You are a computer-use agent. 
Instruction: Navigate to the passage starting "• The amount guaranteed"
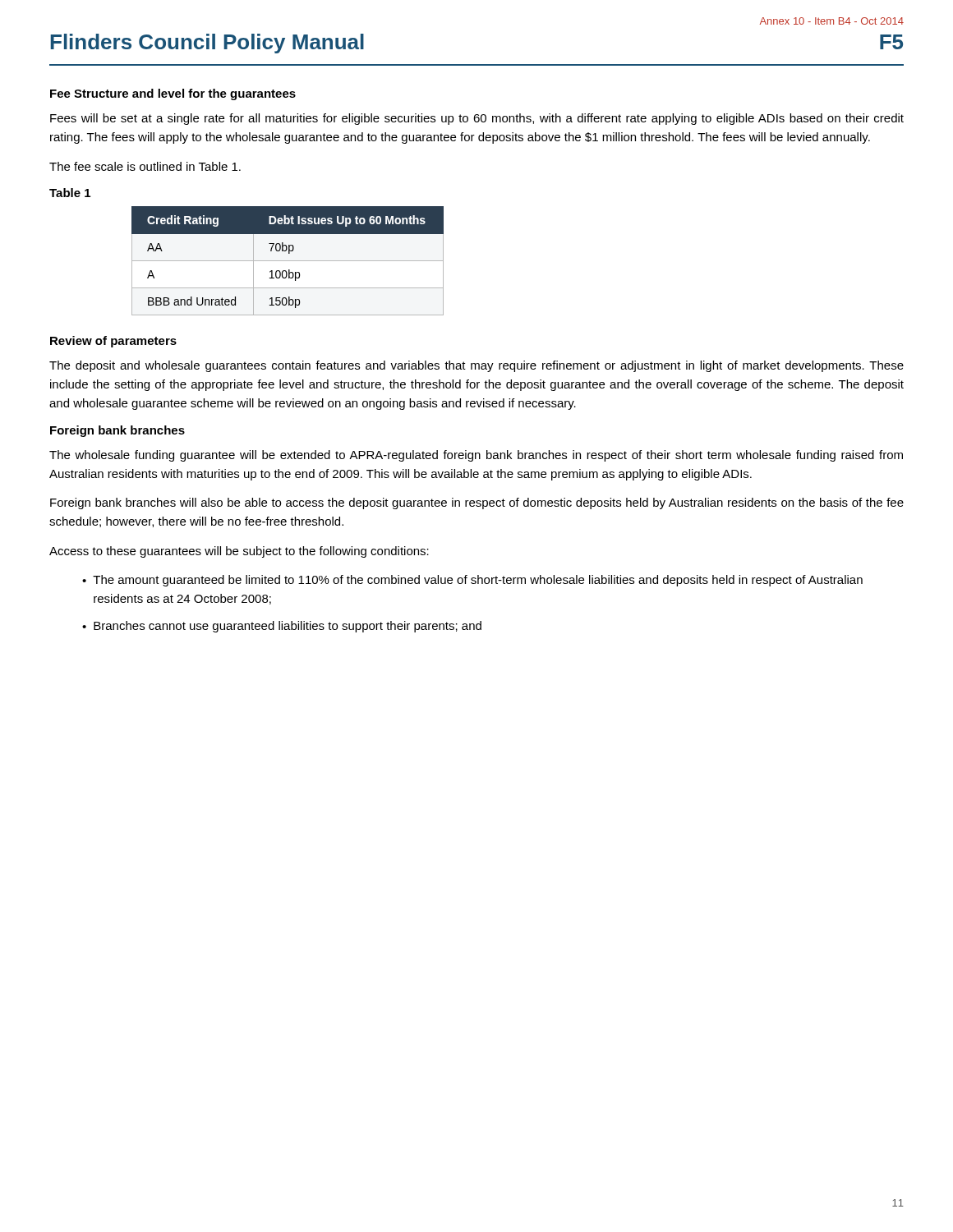coord(493,589)
